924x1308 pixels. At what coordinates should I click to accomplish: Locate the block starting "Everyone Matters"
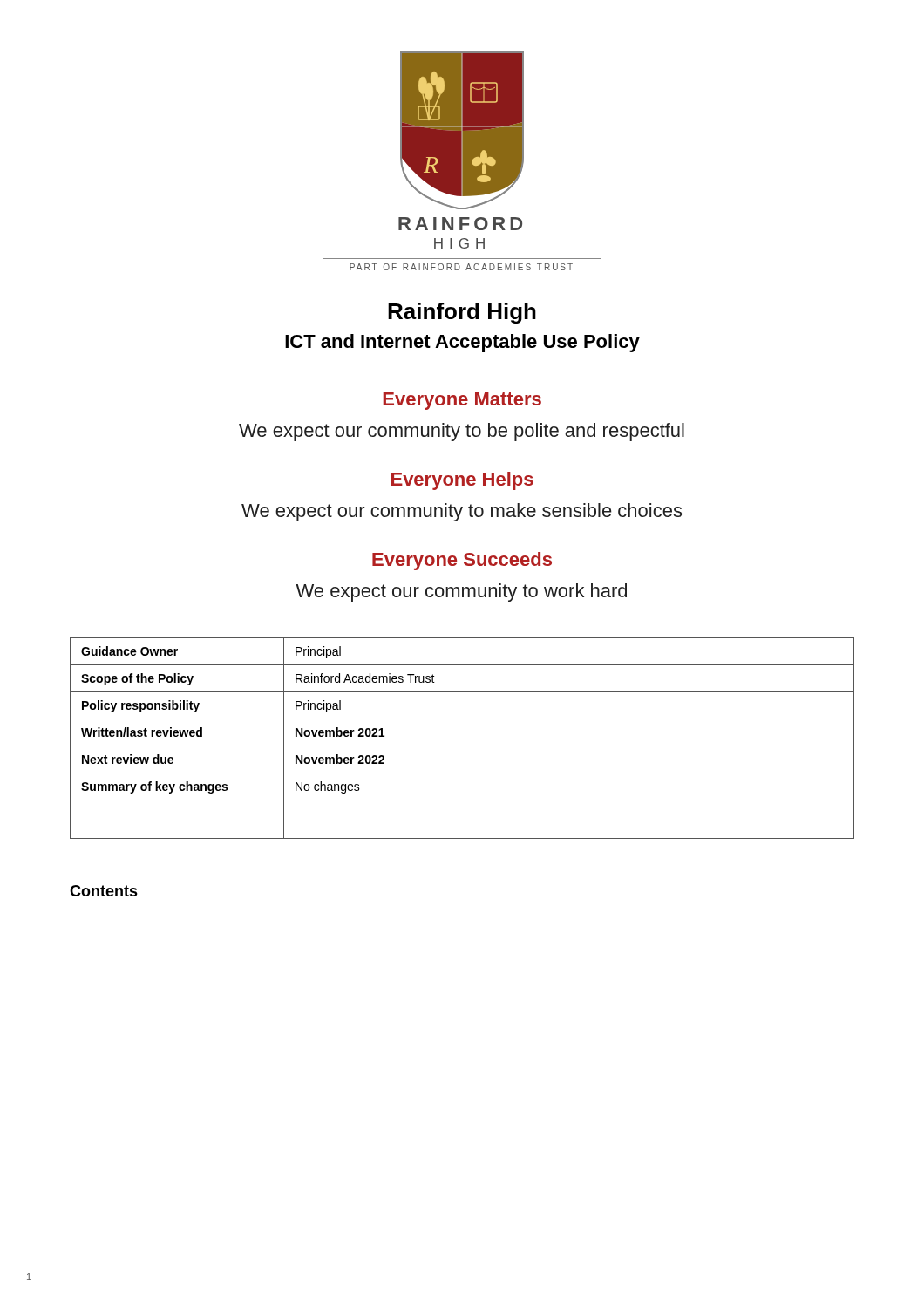click(x=462, y=399)
